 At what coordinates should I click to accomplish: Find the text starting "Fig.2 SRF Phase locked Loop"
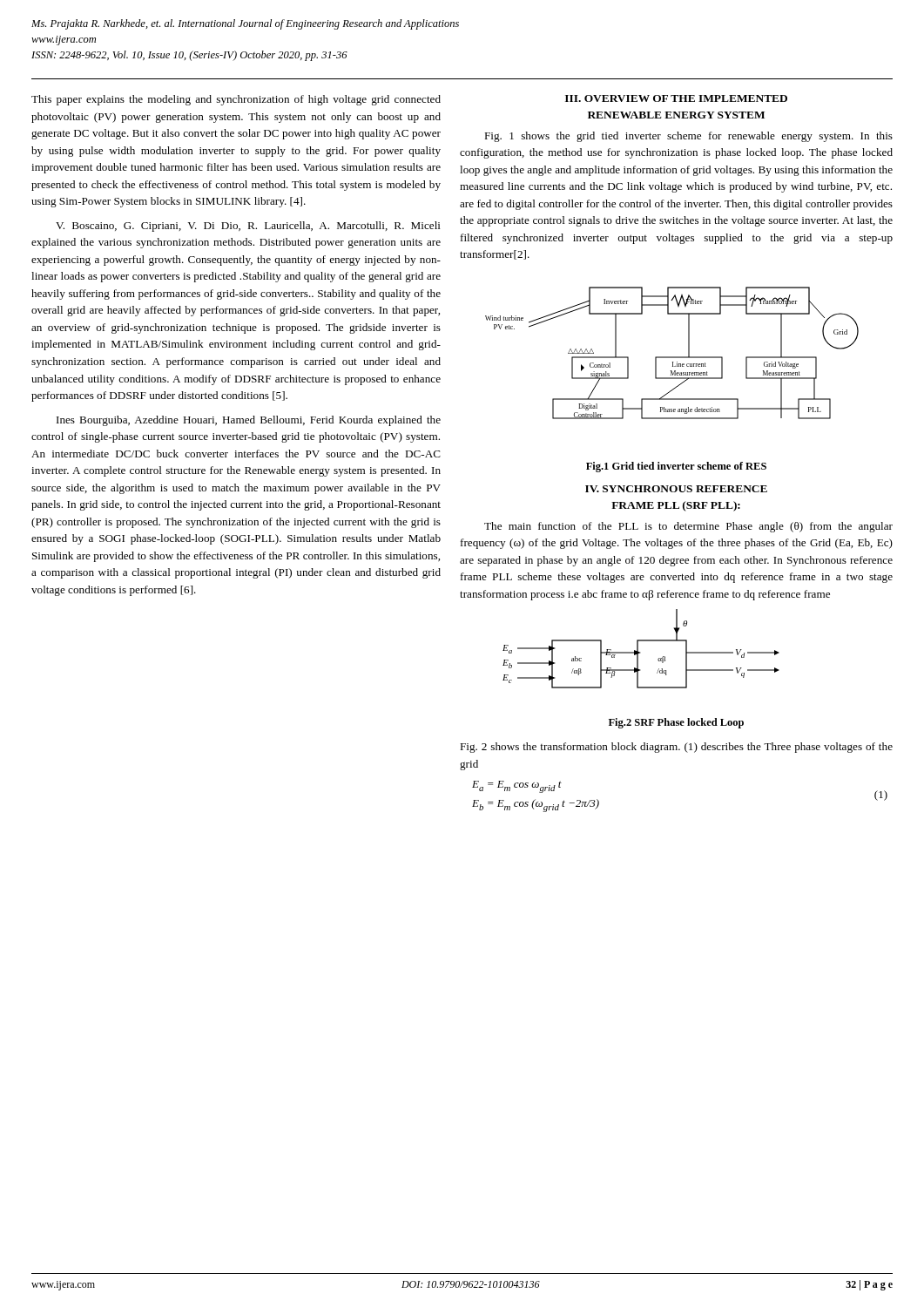tap(676, 723)
